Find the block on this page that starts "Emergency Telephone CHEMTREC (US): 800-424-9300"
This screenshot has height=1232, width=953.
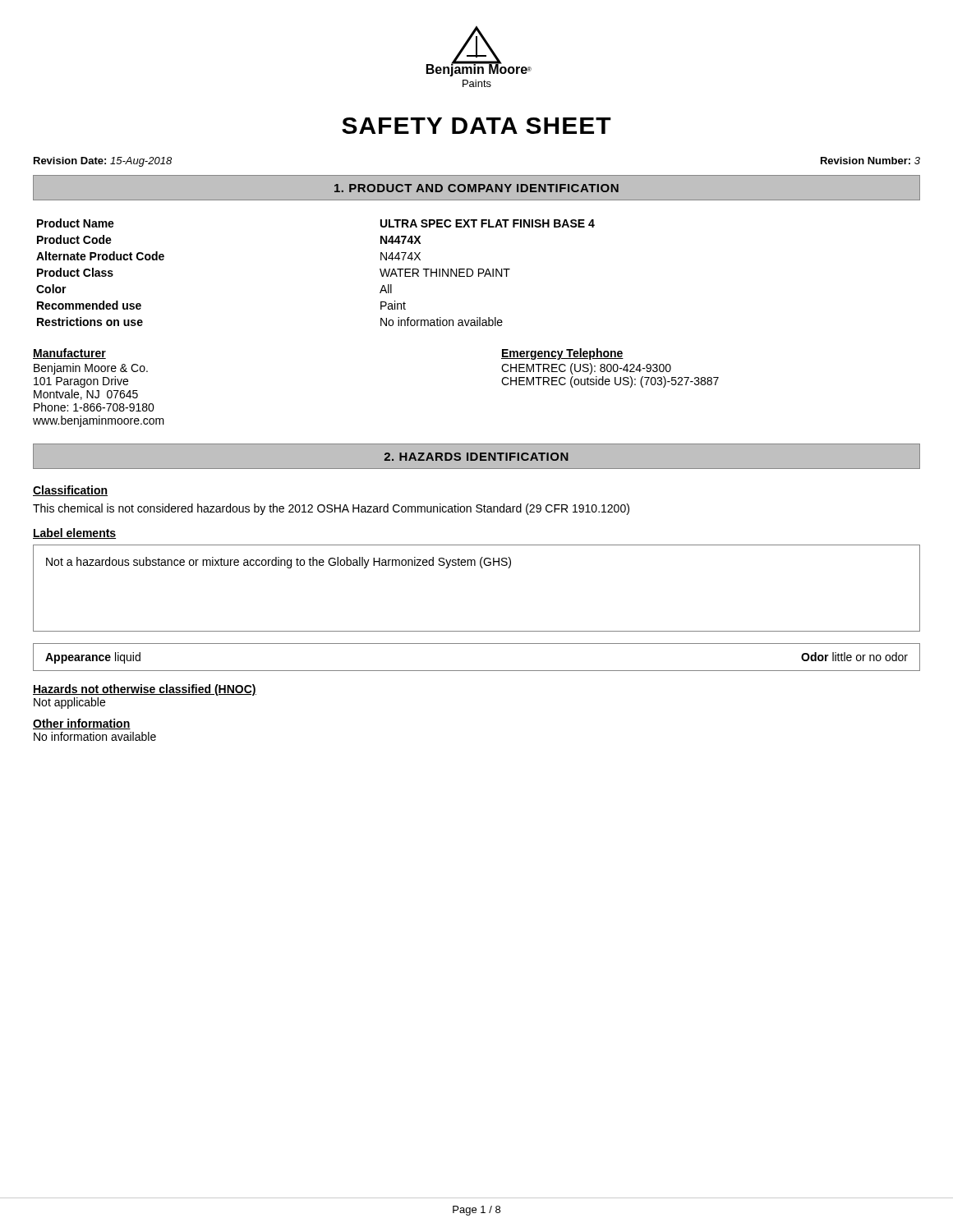point(711,367)
